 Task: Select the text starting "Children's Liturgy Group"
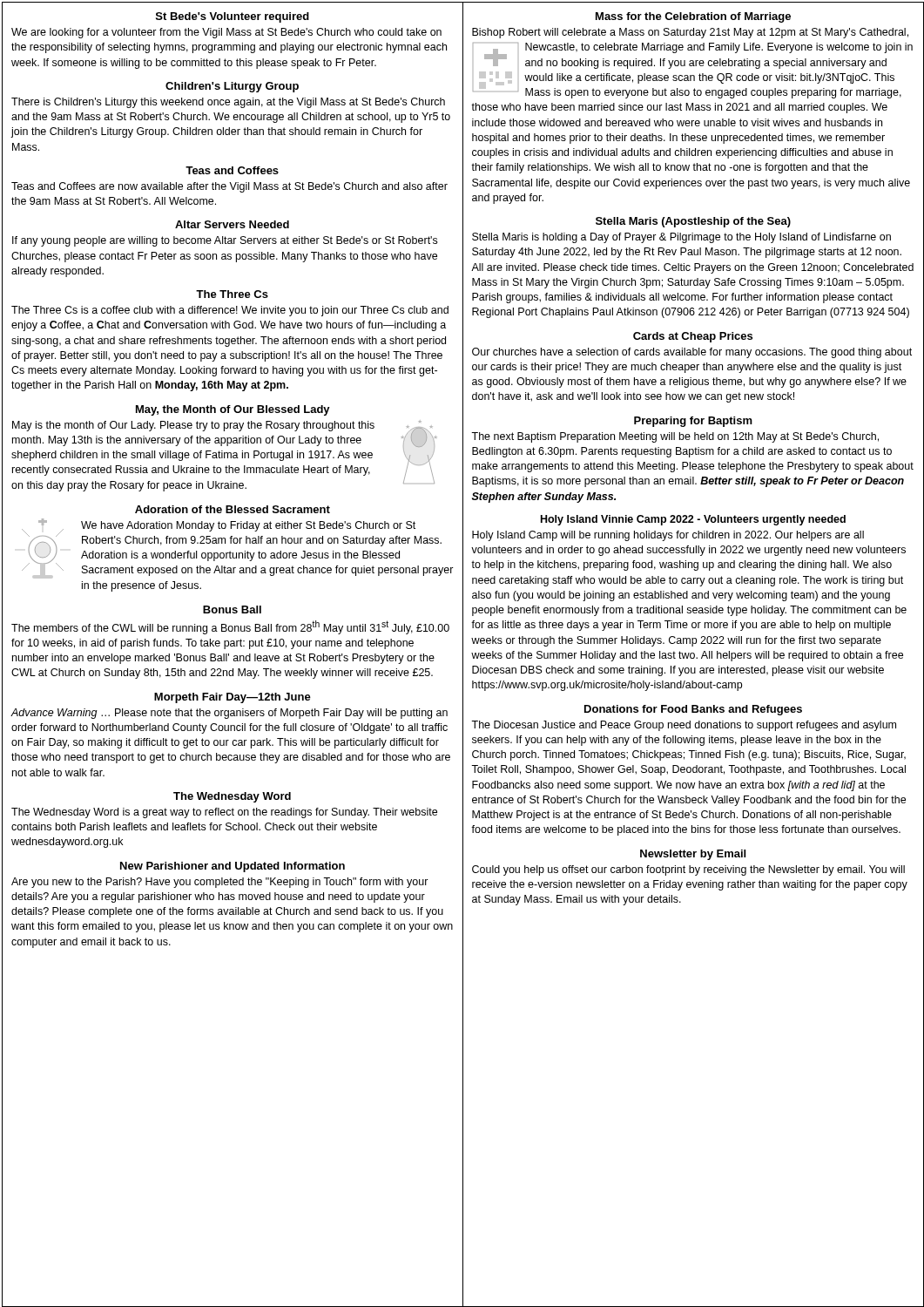coord(232,86)
